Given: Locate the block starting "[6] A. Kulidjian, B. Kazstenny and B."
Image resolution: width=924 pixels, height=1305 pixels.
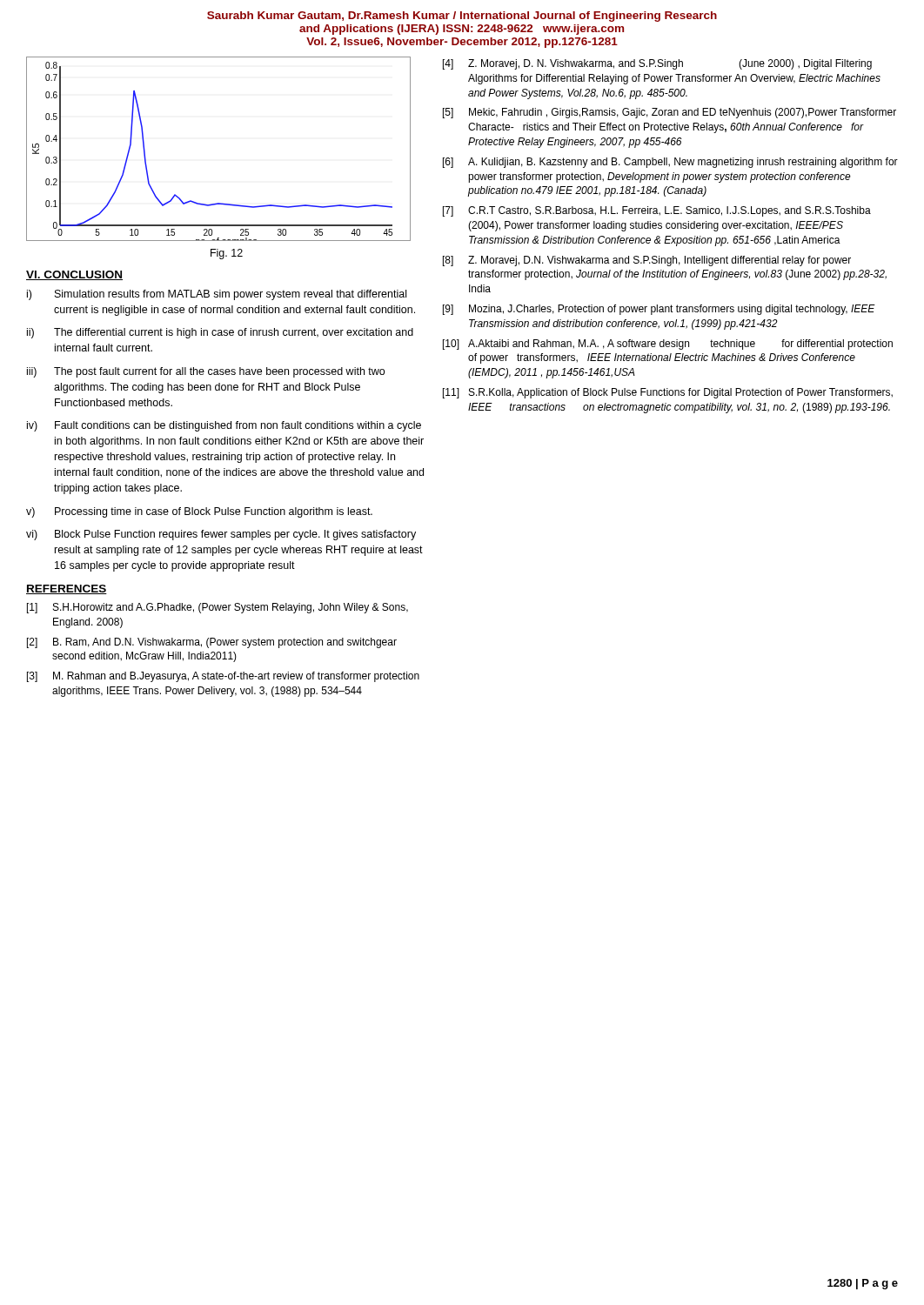Looking at the screenshot, I should pyautogui.click(x=670, y=177).
